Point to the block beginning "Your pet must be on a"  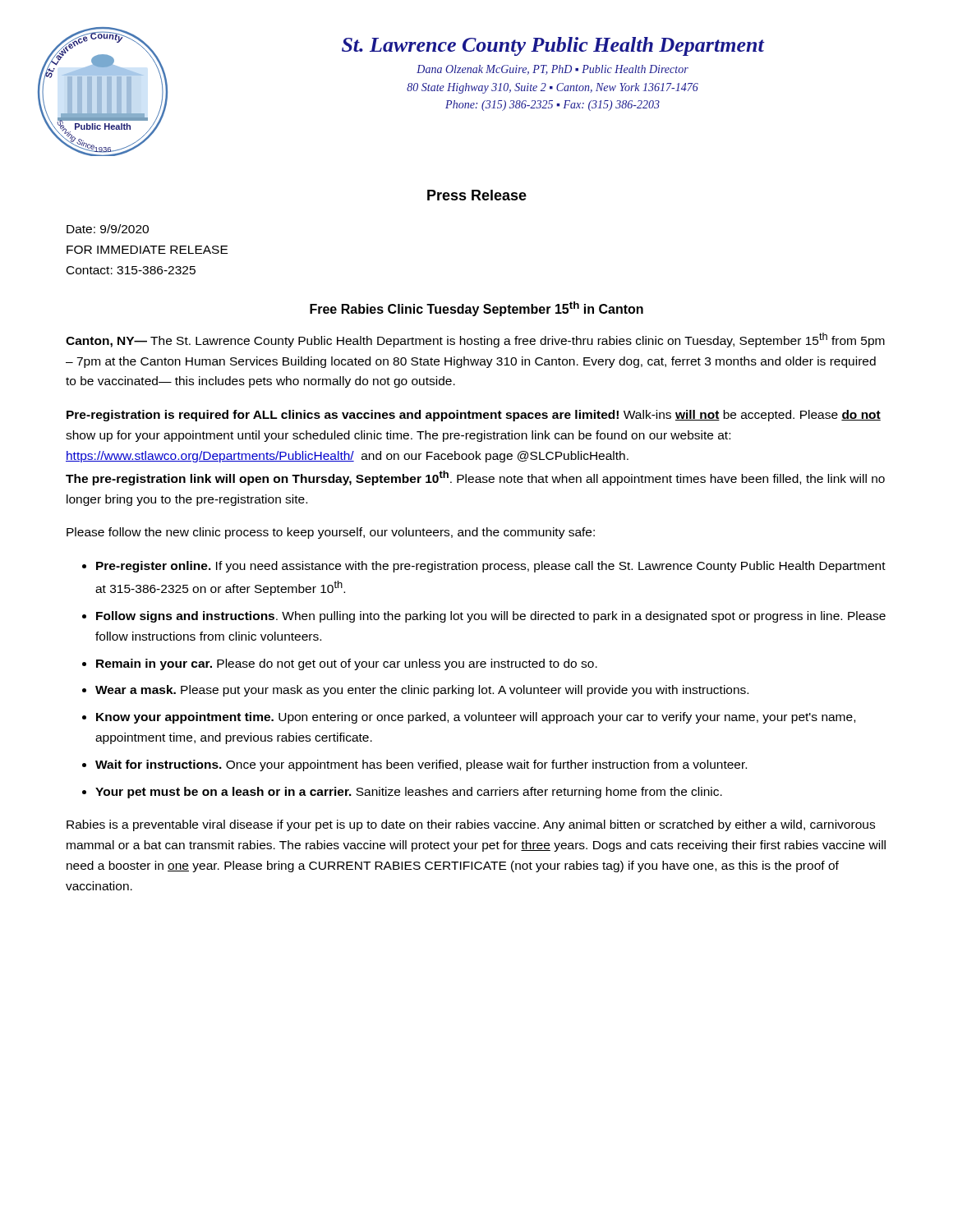point(409,791)
